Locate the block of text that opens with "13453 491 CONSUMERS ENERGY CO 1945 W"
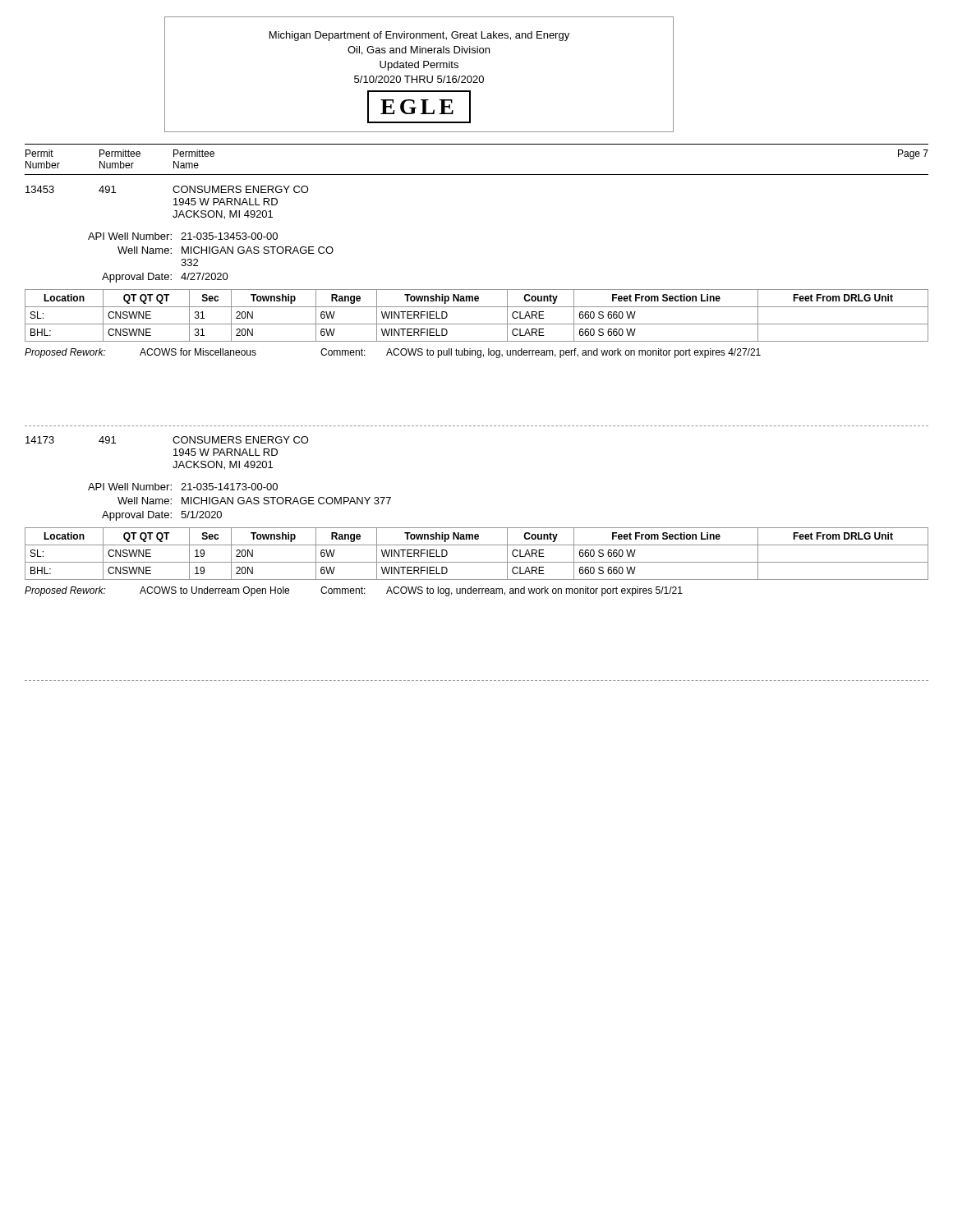Viewport: 953px width, 1232px height. pos(43,189)
